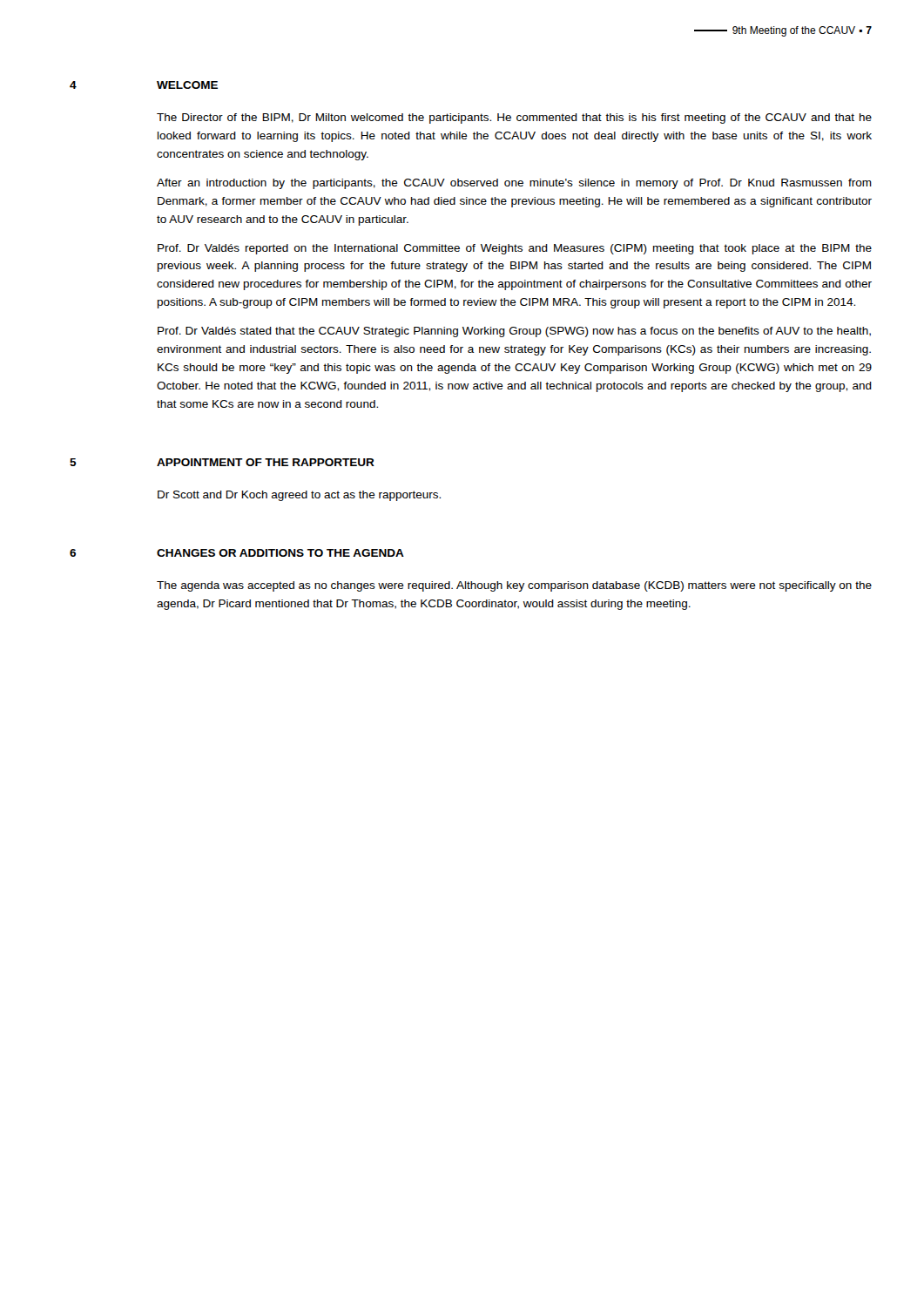The height and width of the screenshot is (1307, 924).
Task: Navigate to the block starting "6 CHANGES OR ADDITIONS TO THE AGENDA"
Action: [237, 553]
